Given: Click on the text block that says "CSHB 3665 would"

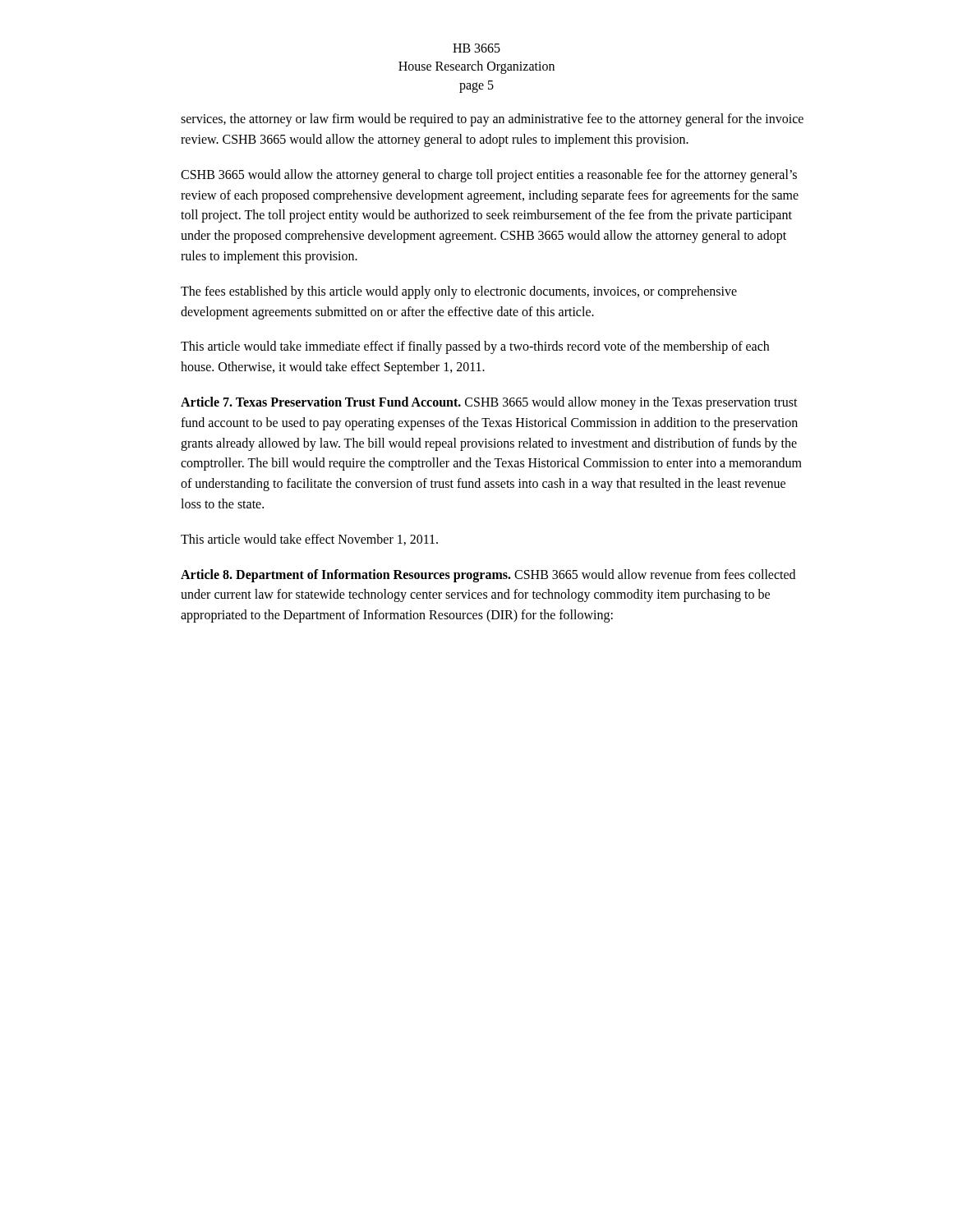Looking at the screenshot, I should point(490,215).
